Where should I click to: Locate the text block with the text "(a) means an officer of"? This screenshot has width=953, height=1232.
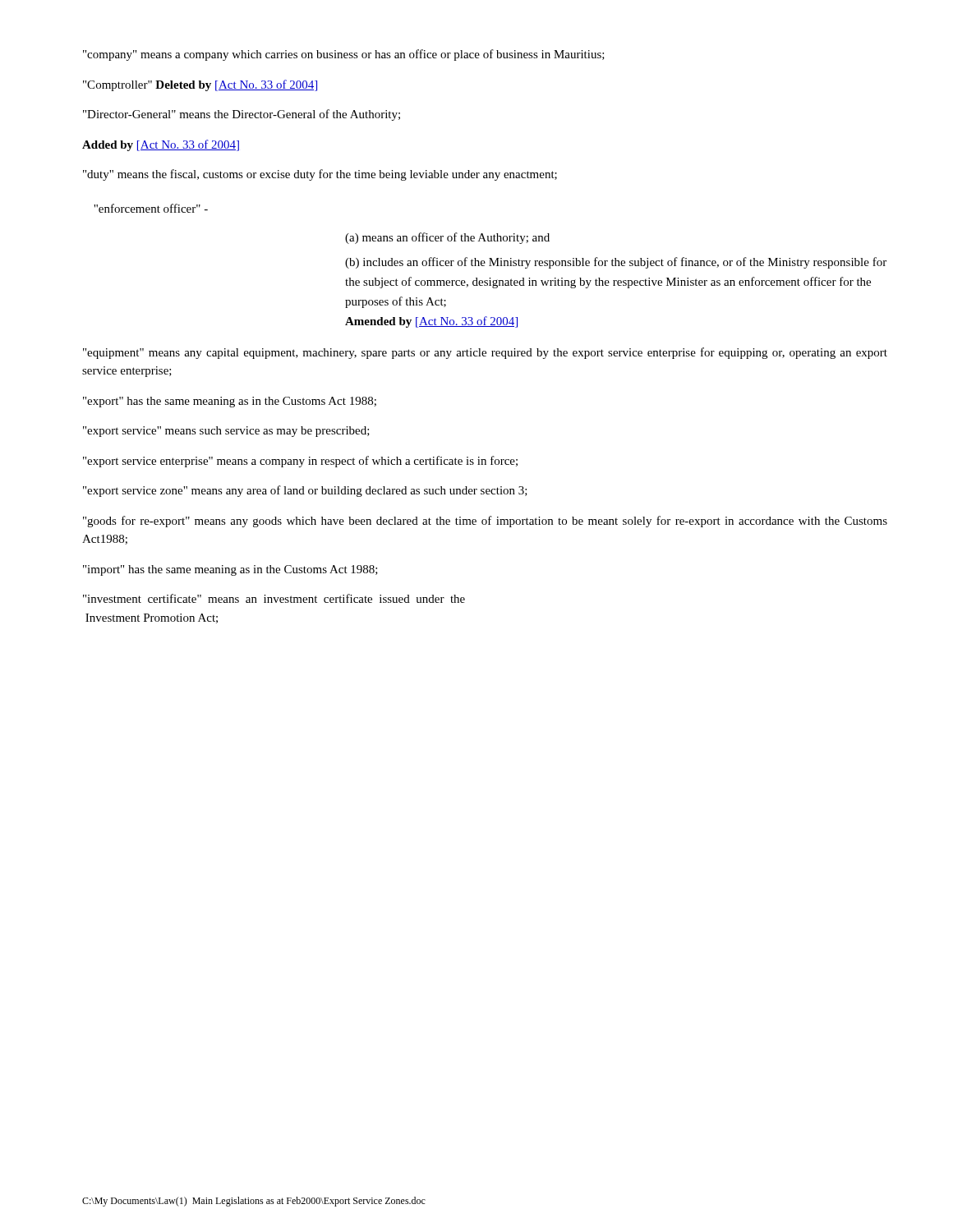447,237
